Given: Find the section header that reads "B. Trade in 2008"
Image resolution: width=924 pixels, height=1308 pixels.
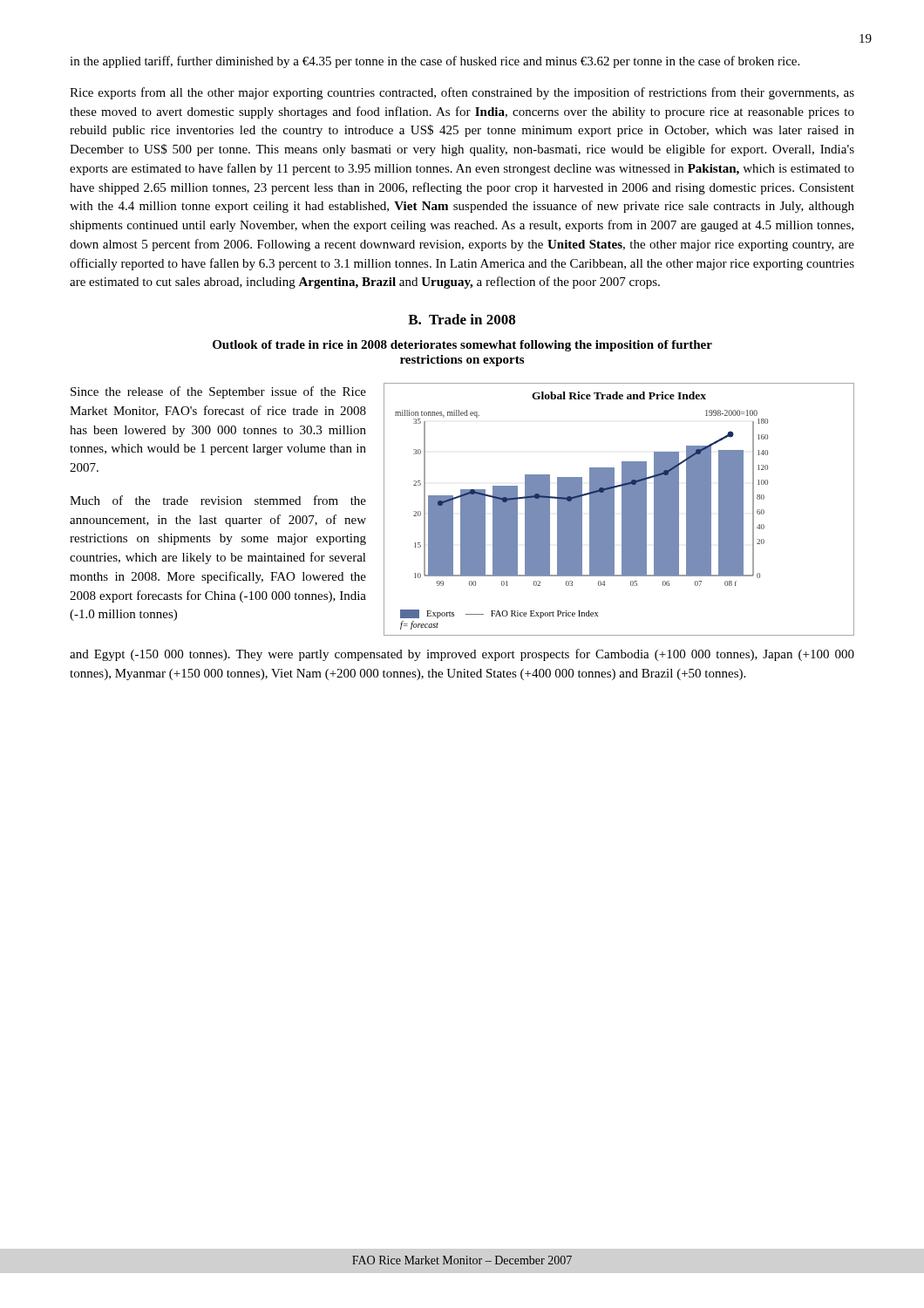Looking at the screenshot, I should point(462,320).
